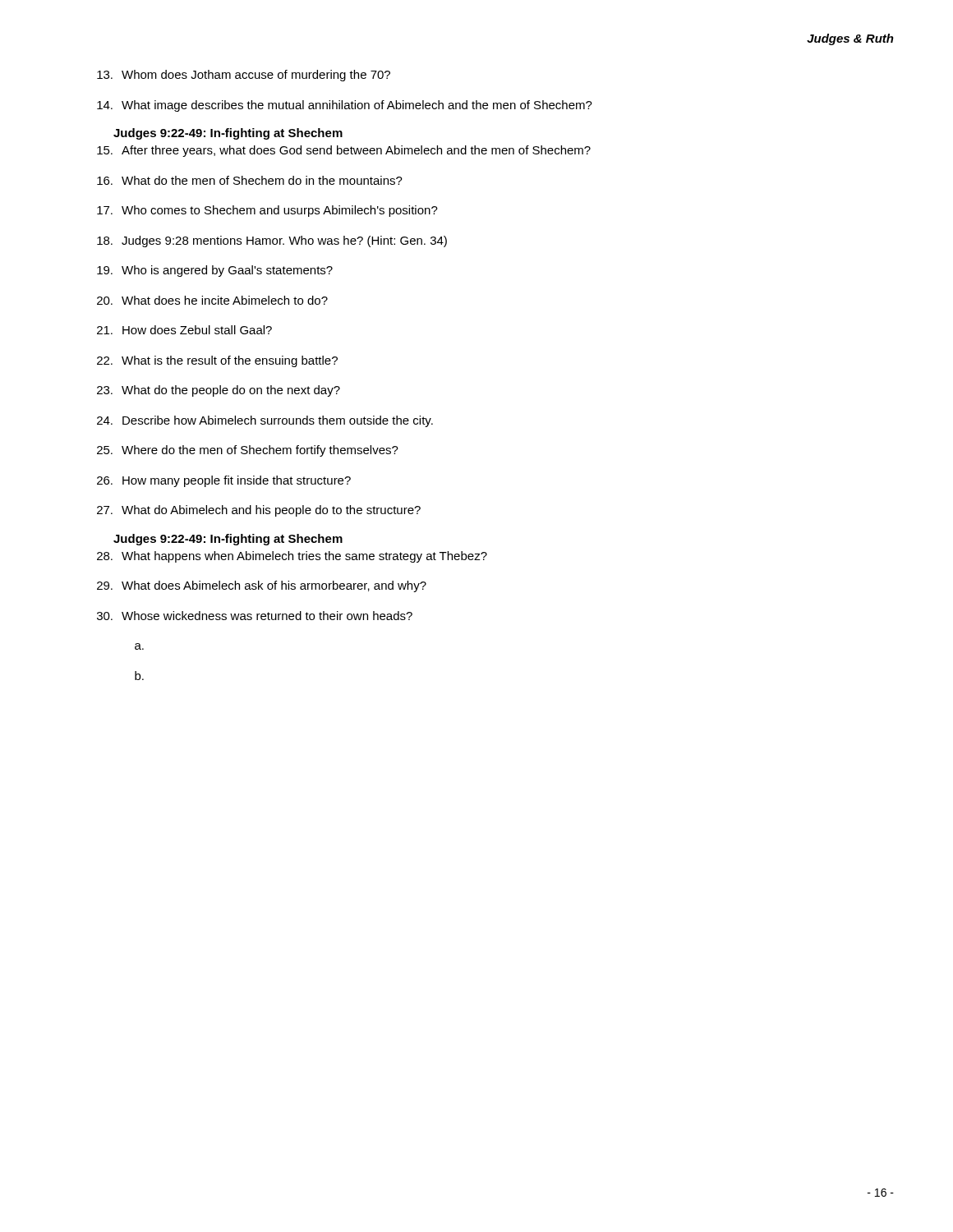Select the list item that says "25. Where do the men"

(x=248, y=451)
